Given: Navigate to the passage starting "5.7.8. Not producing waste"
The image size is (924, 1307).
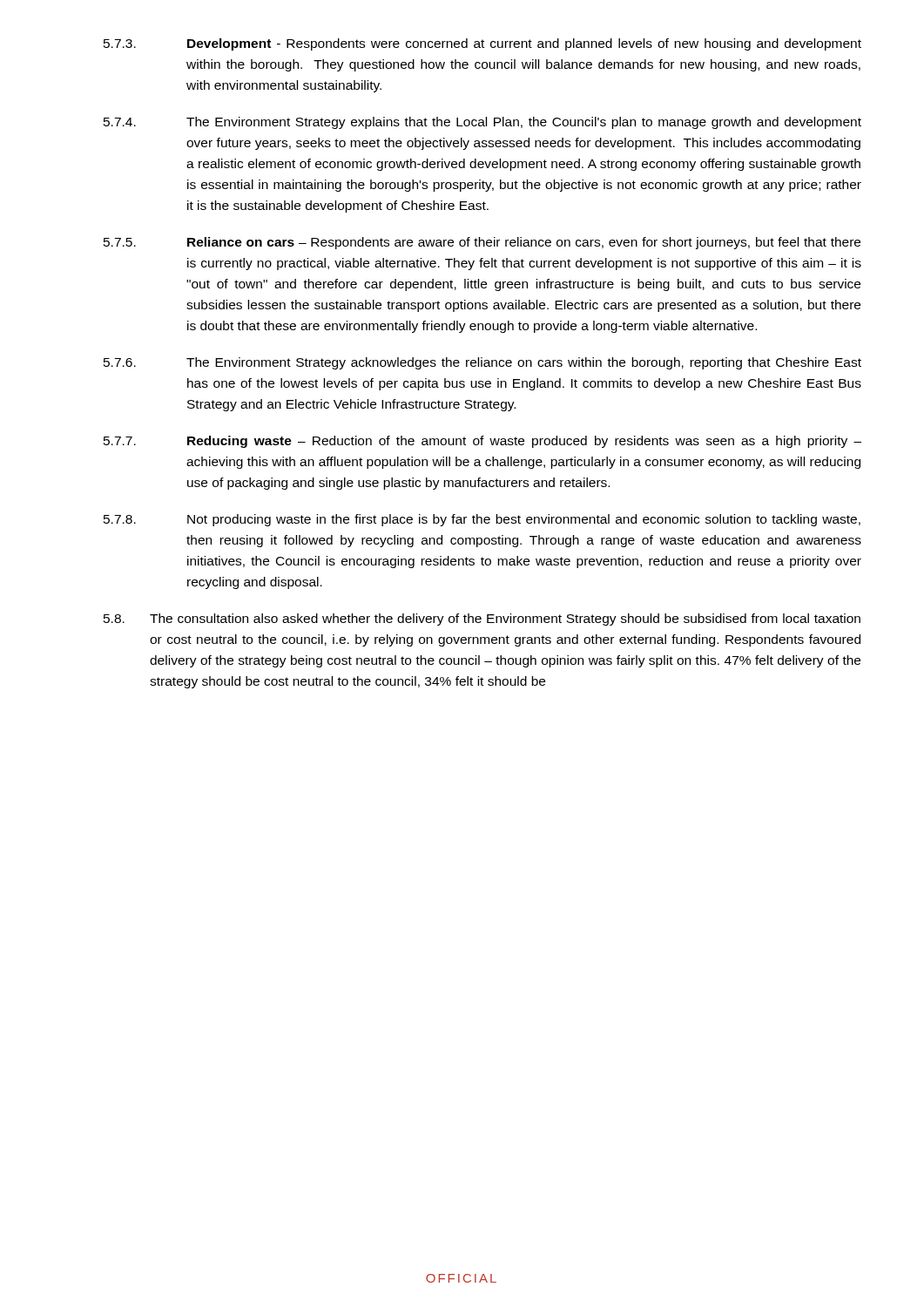Looking at the screenshot, I should pos(482,551).
